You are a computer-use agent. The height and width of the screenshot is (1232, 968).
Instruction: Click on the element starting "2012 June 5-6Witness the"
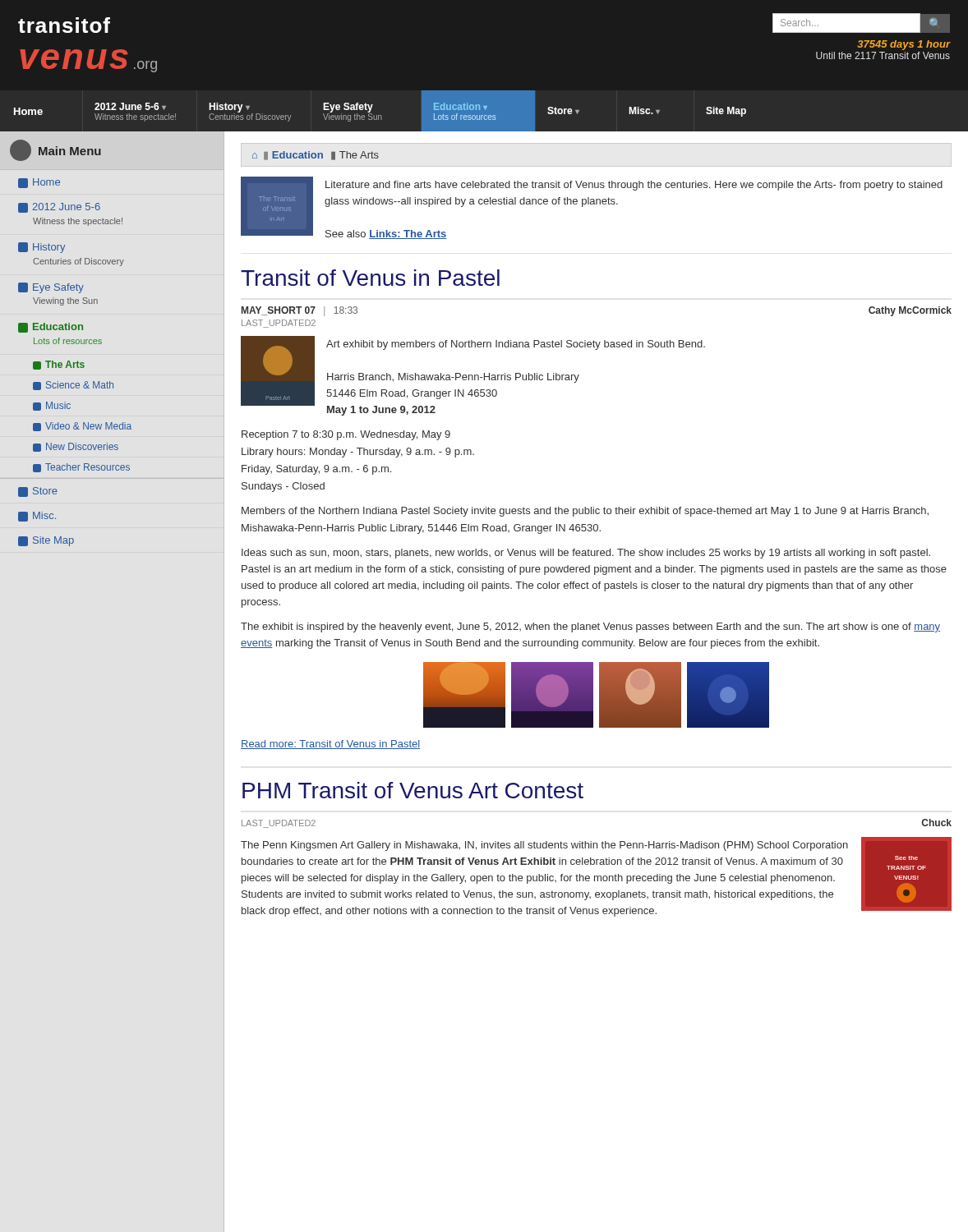pyautogui.click(x=71, y=213)
